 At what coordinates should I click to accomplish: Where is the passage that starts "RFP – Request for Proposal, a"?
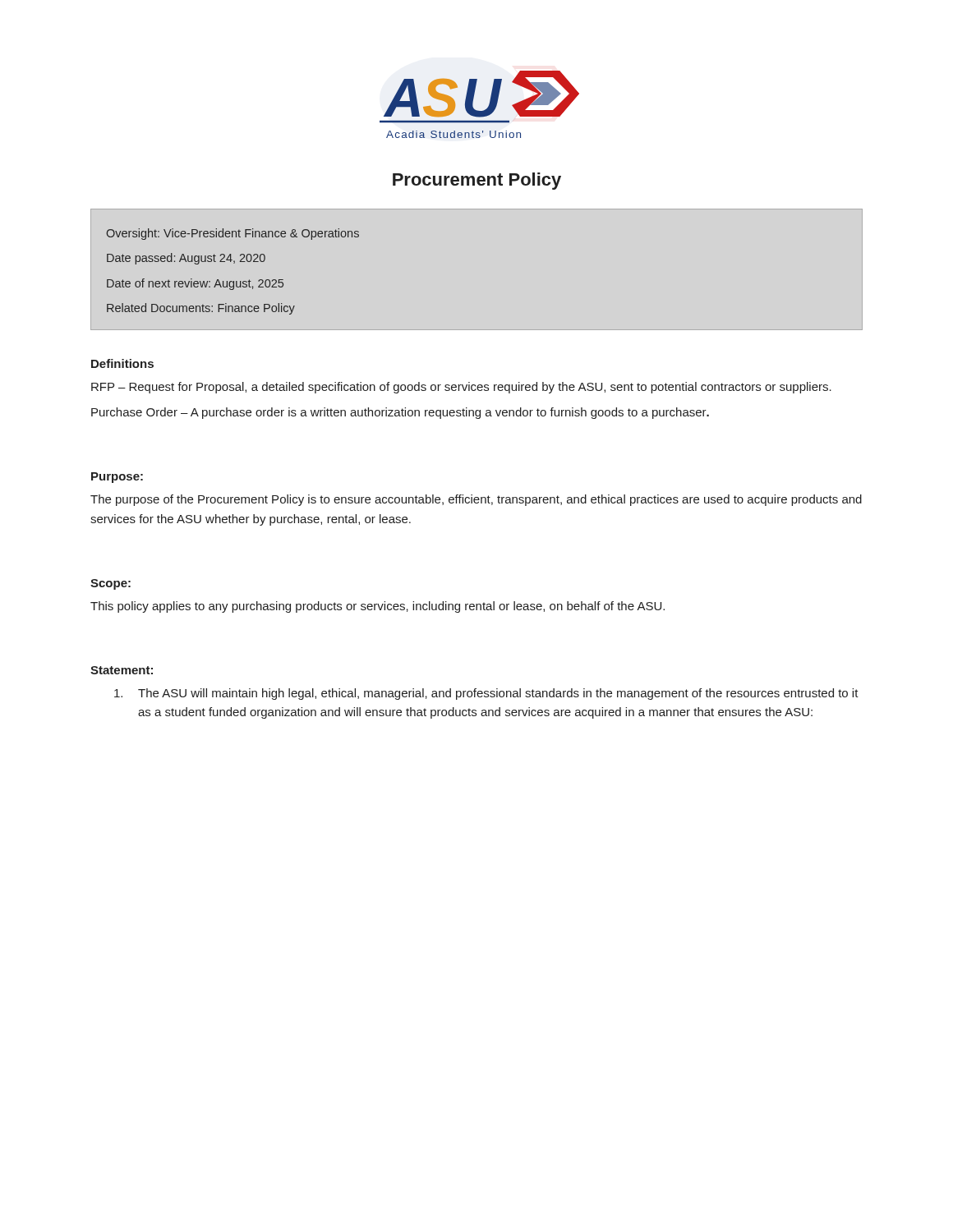461,386
